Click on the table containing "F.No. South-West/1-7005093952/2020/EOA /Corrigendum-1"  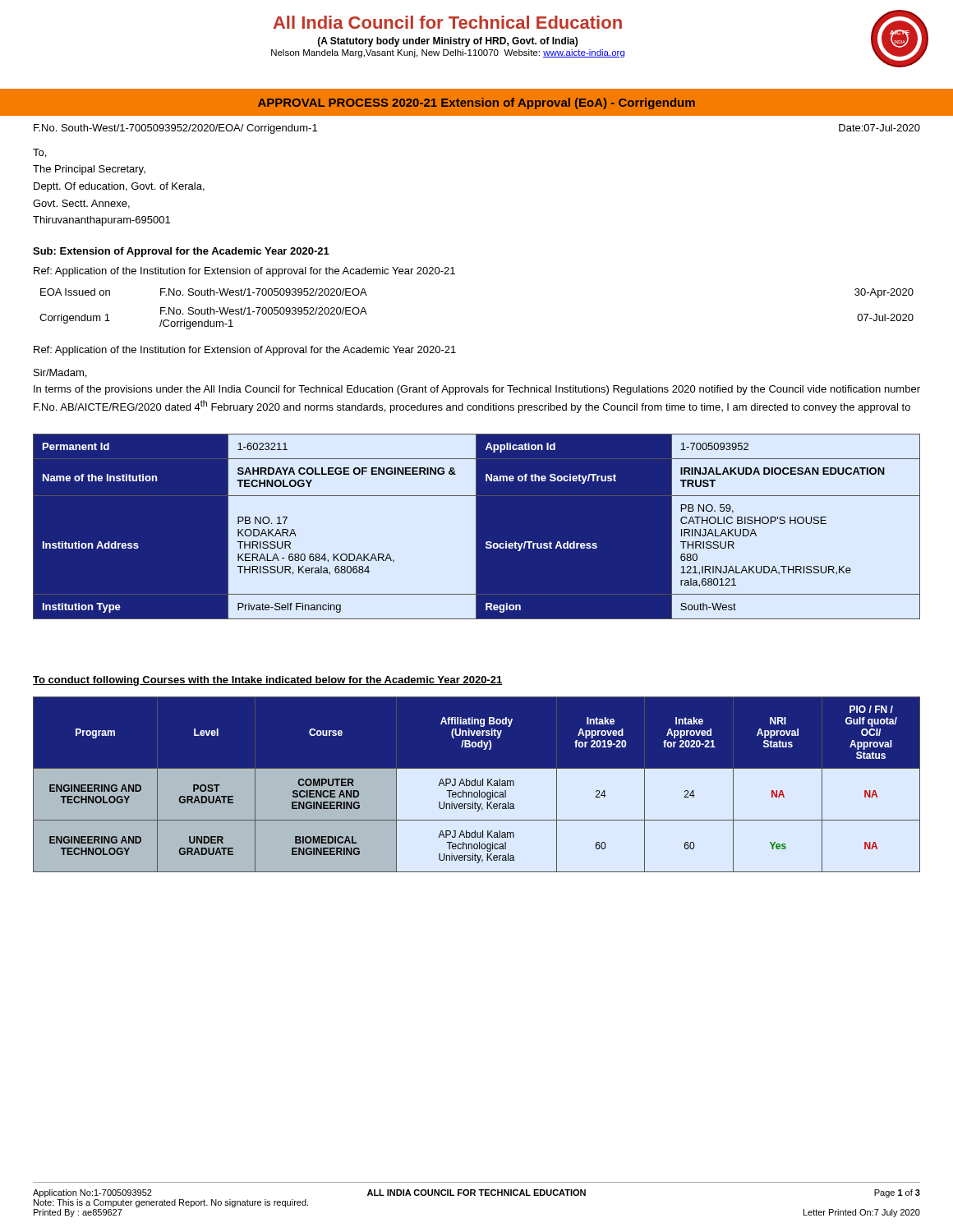(x=476, y=308)
